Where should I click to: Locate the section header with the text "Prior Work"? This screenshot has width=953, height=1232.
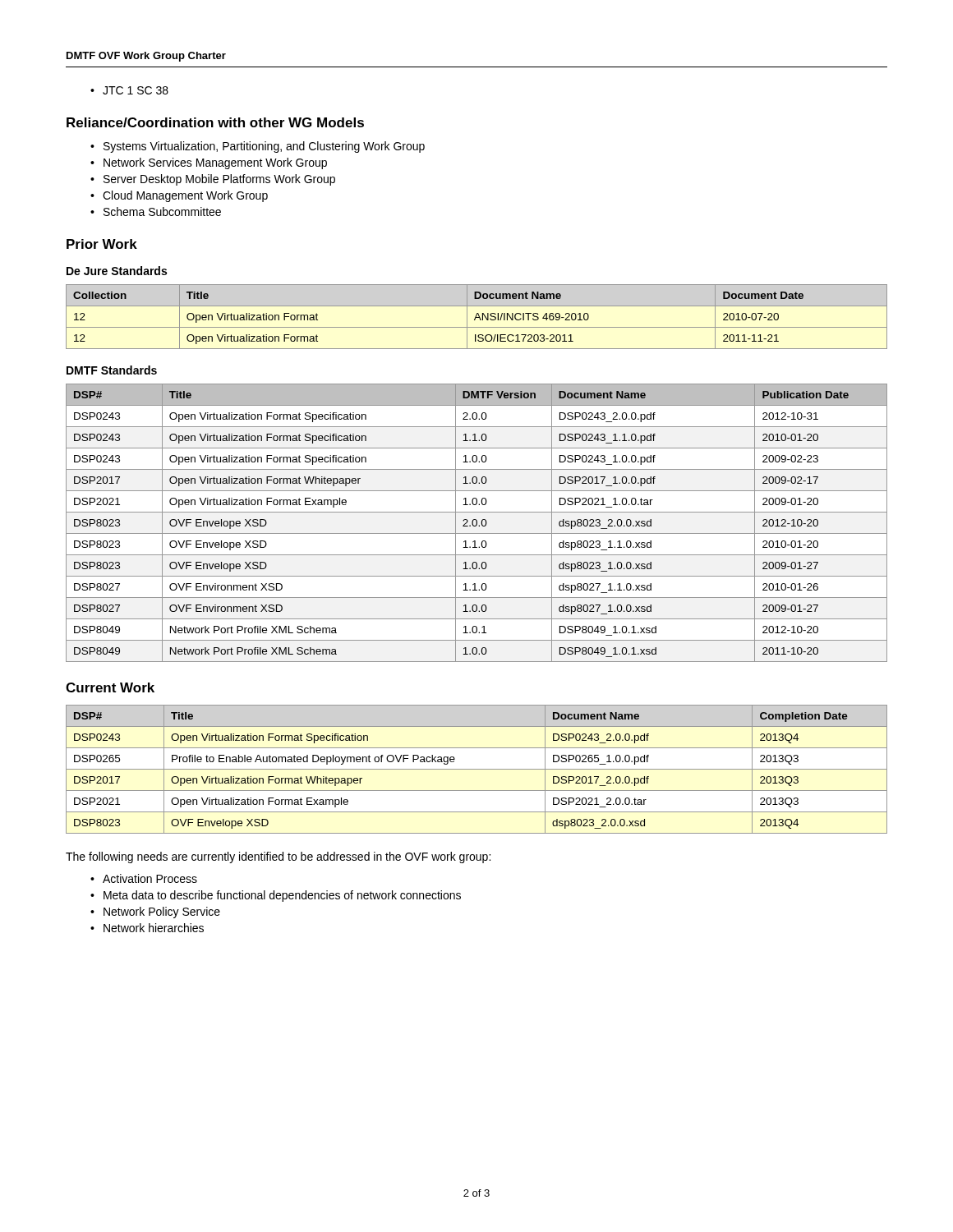[x=101, y=244]
